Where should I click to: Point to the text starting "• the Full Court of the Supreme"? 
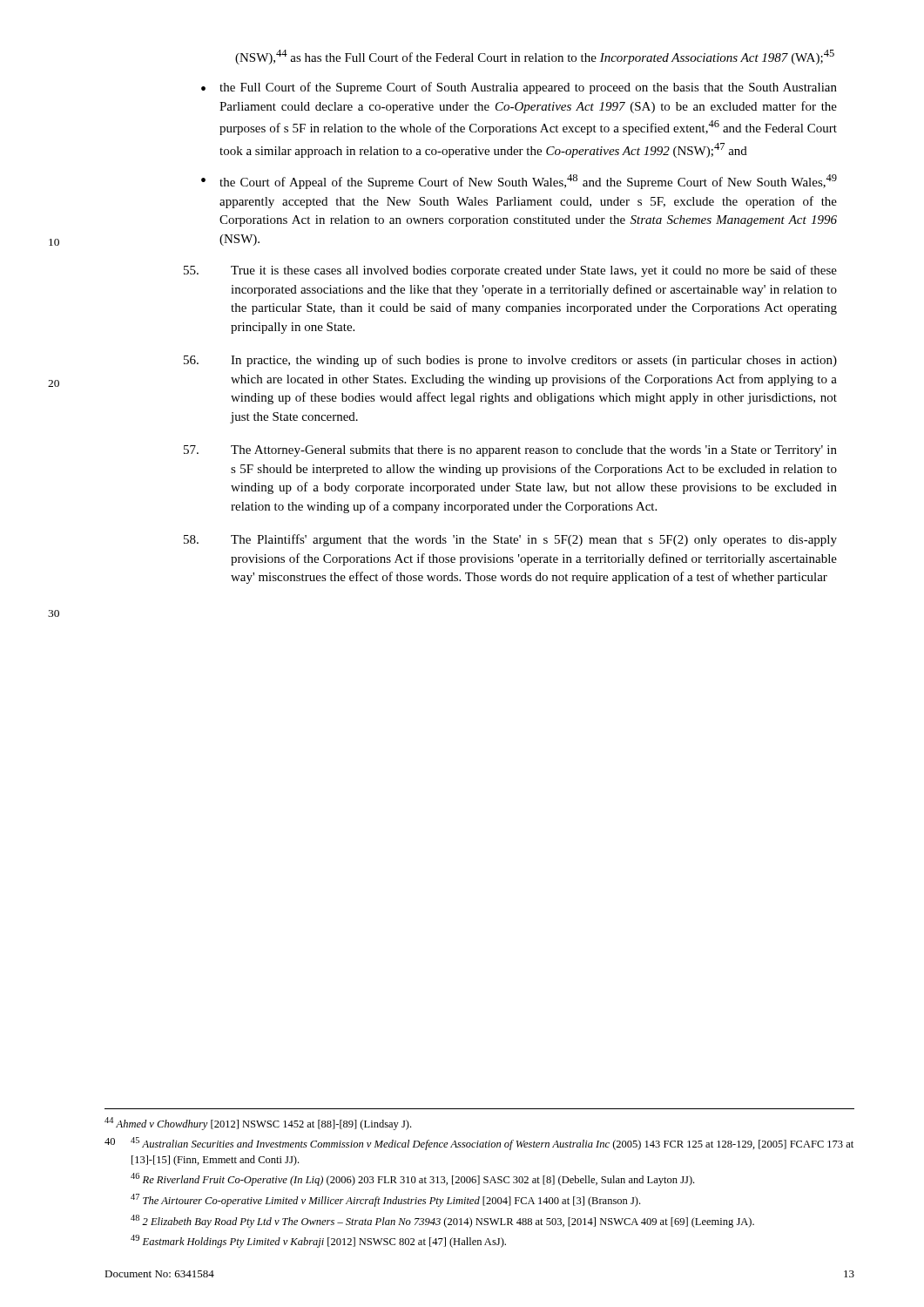click(519, 120)
